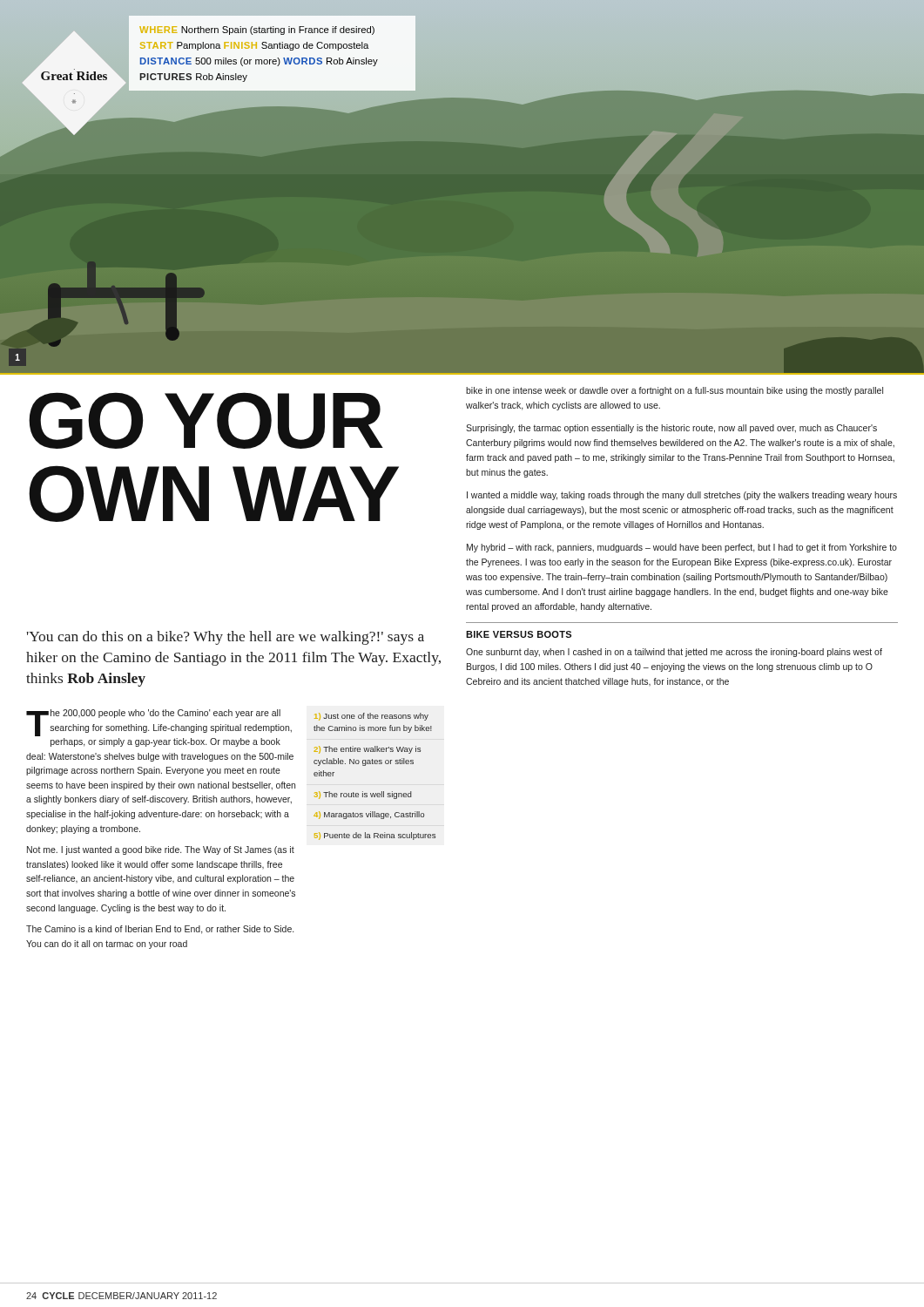
Task: Click on the title with the text "GO YOUROWN WAY"
Action: coord(212,458)
